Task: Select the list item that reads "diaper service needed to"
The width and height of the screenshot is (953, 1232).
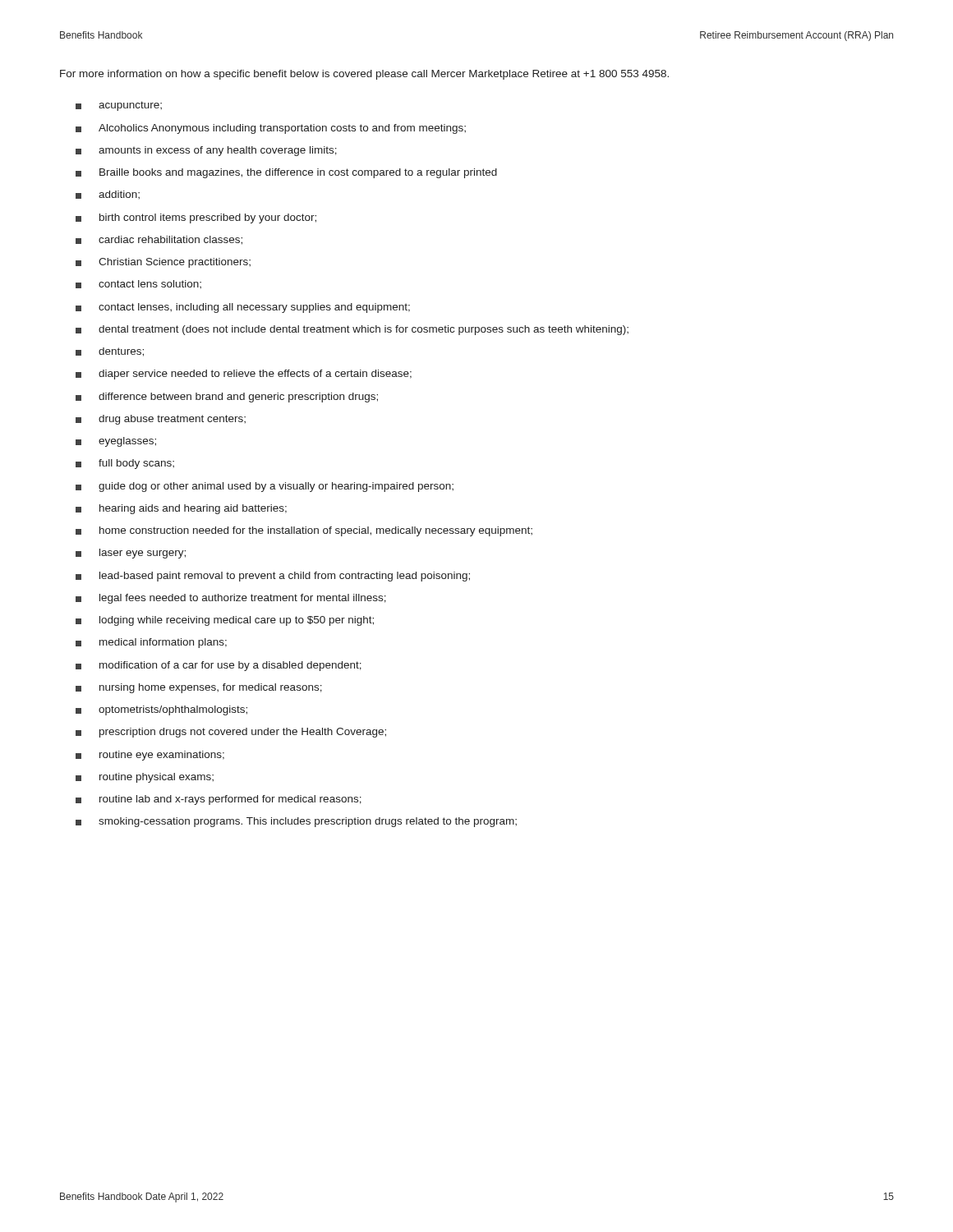Action: (244, 375)
